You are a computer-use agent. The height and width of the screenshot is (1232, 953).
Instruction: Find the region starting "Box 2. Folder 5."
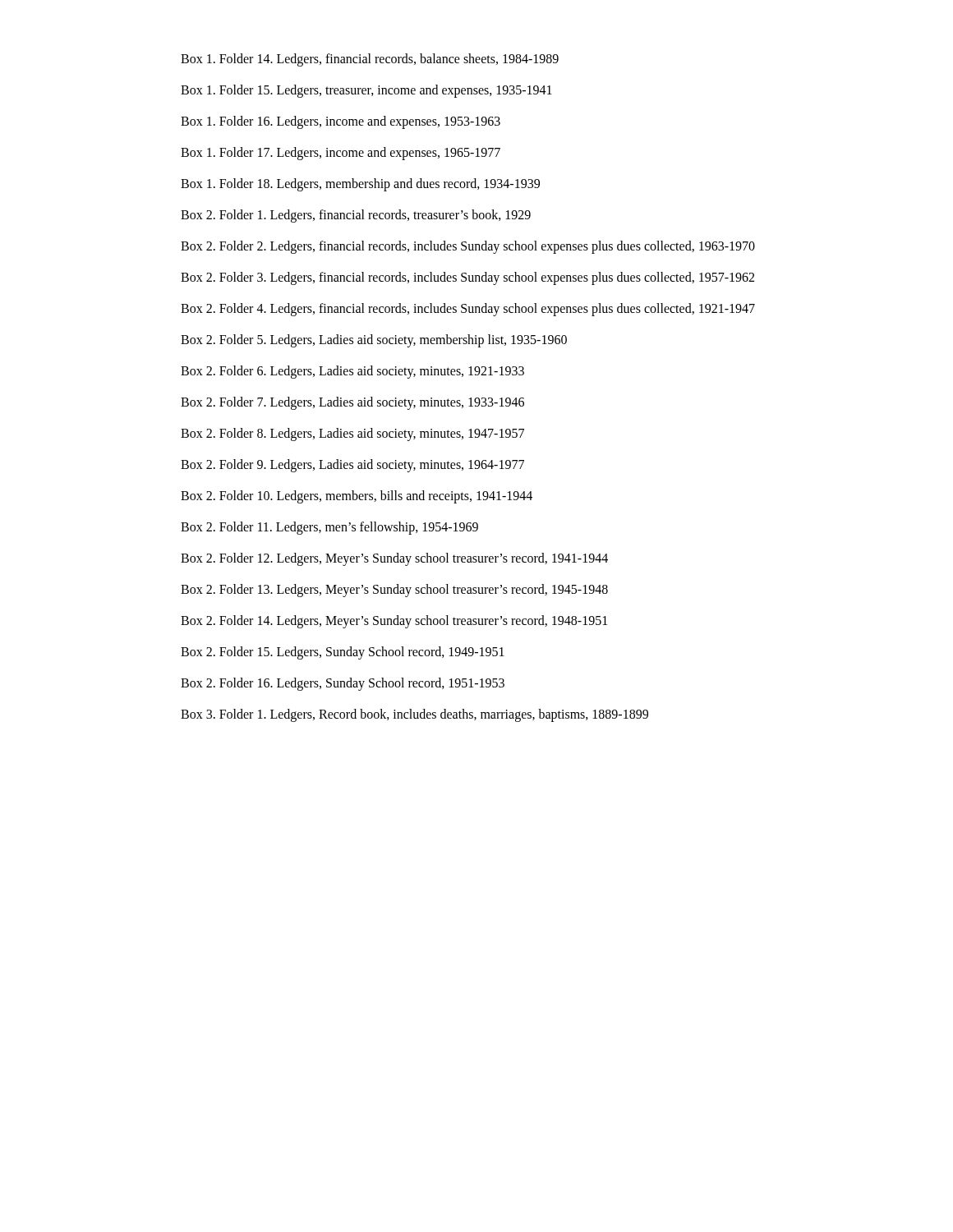(x=374, y=340)
